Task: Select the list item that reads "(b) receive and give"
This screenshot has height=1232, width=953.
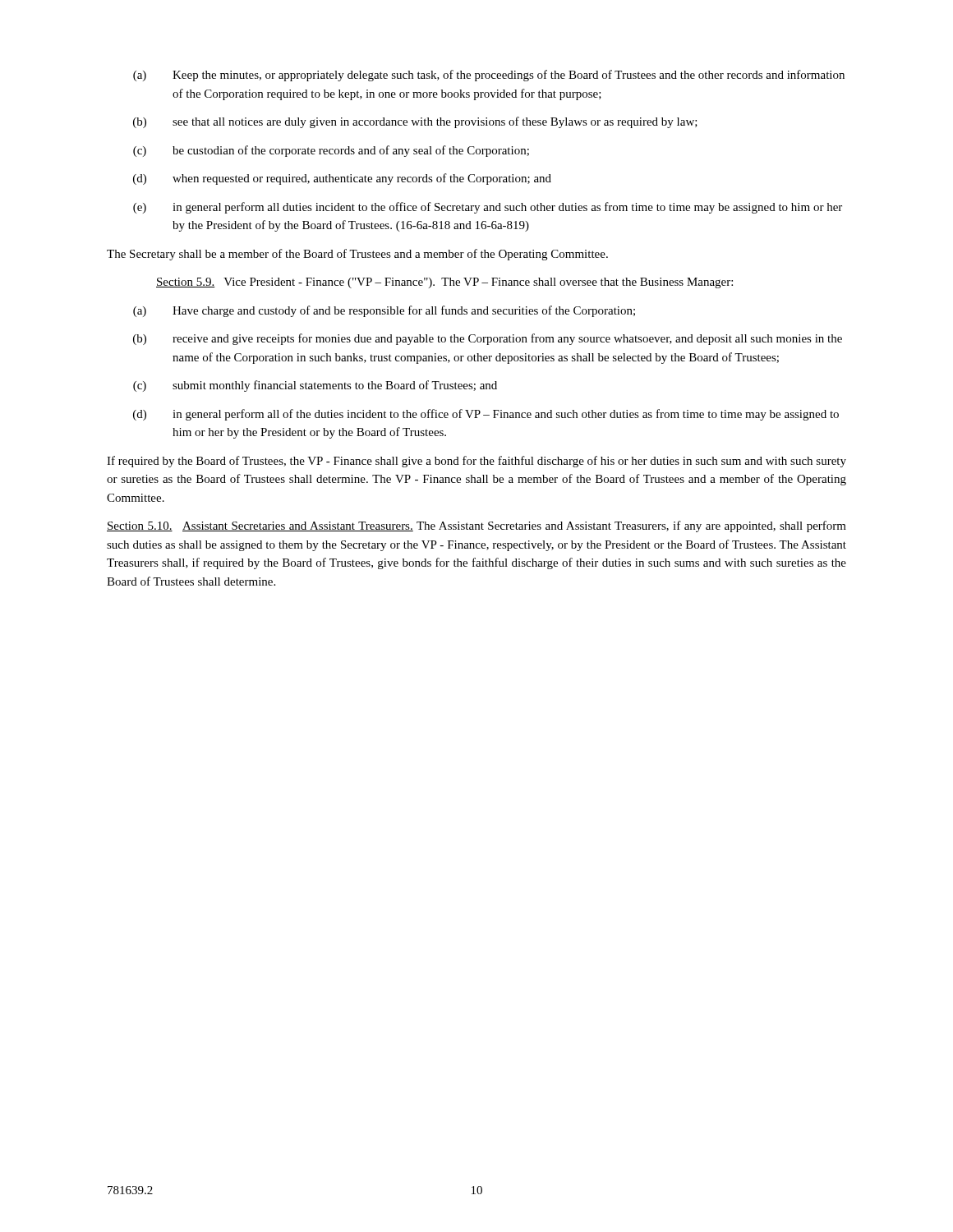Action: pyautogui.click(x=476, y=348)
